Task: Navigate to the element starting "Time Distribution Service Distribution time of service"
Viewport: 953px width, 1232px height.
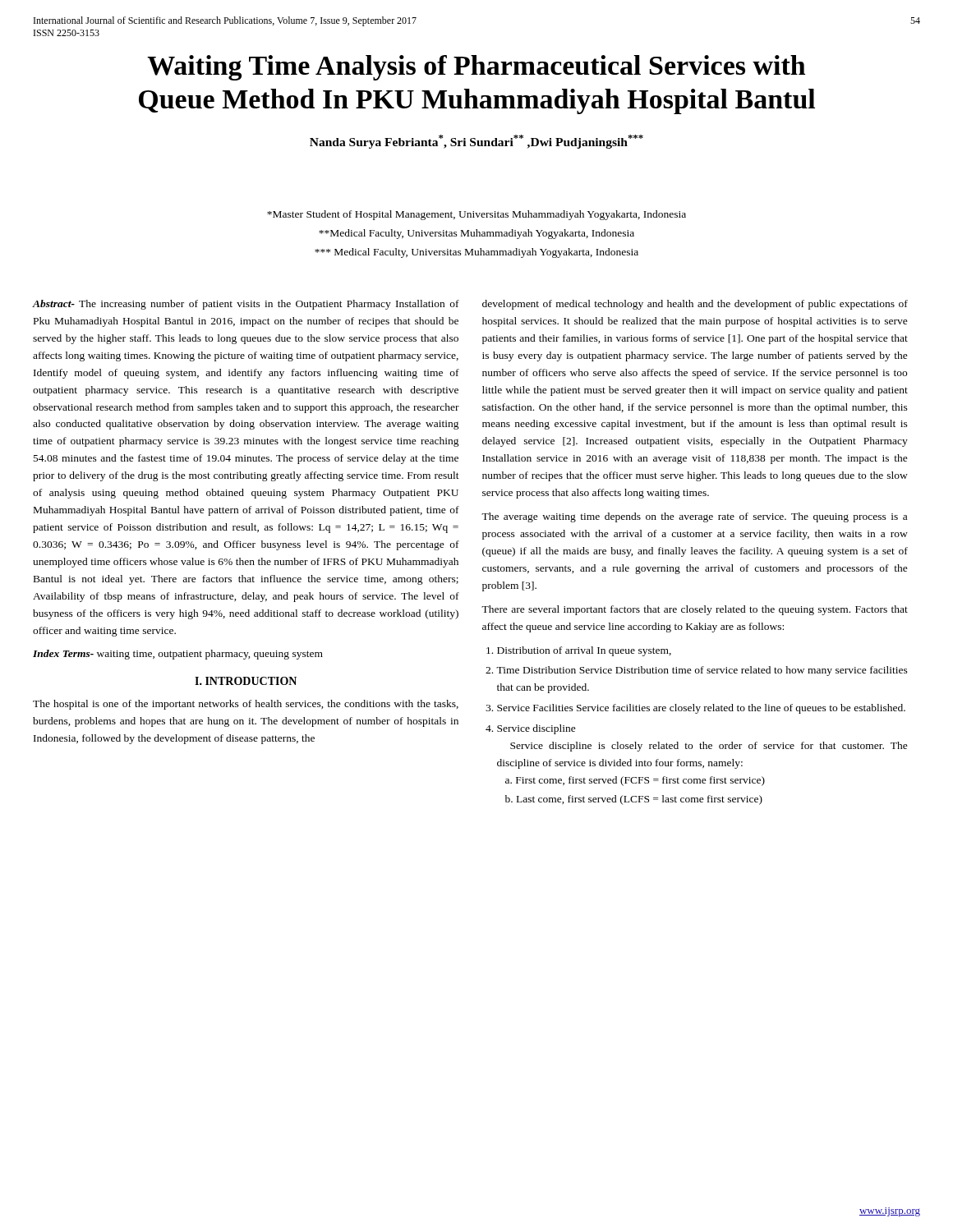Action: click(x=702, y=679)
